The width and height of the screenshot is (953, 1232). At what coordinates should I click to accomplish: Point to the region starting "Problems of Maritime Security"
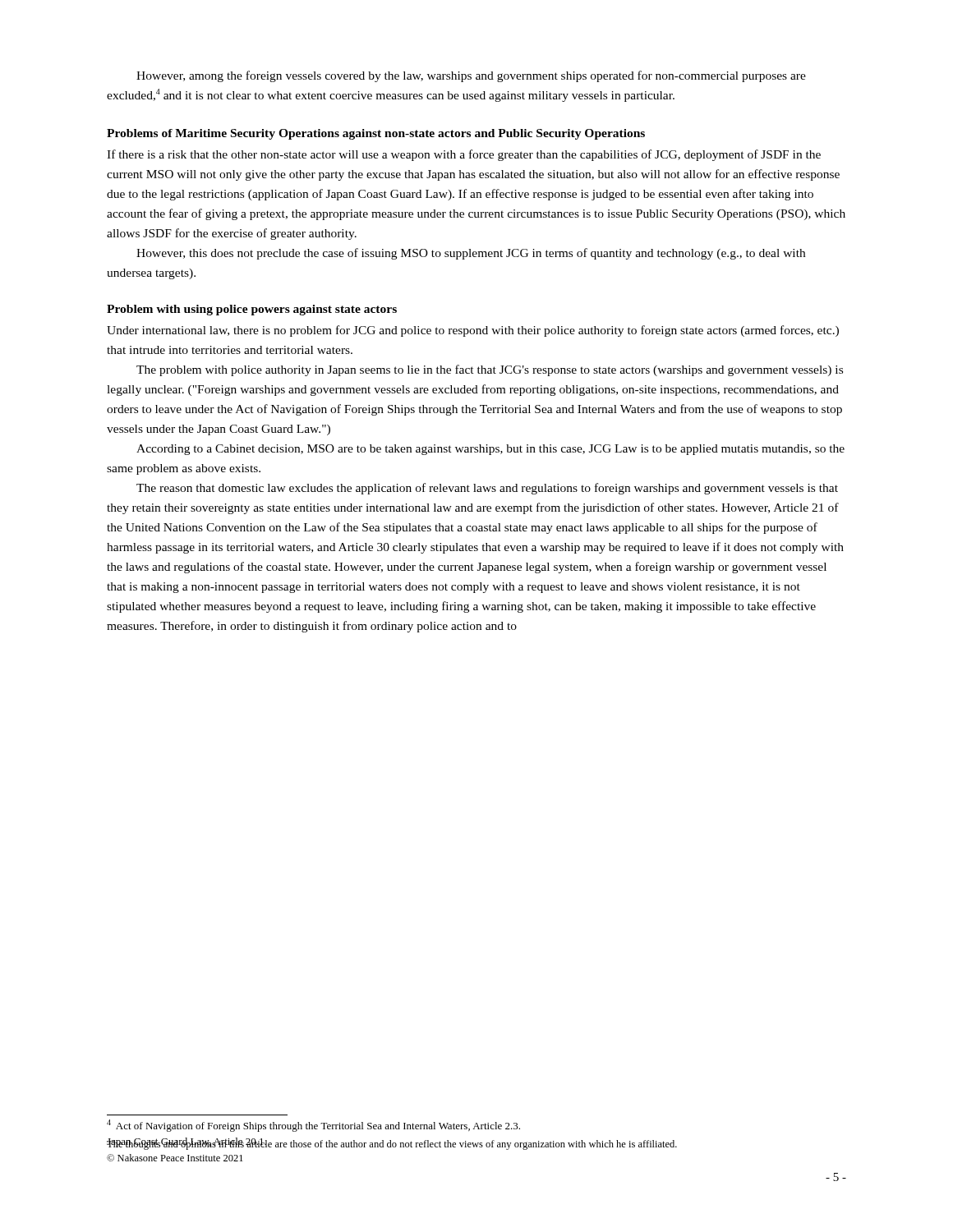(x=376, y=133)
